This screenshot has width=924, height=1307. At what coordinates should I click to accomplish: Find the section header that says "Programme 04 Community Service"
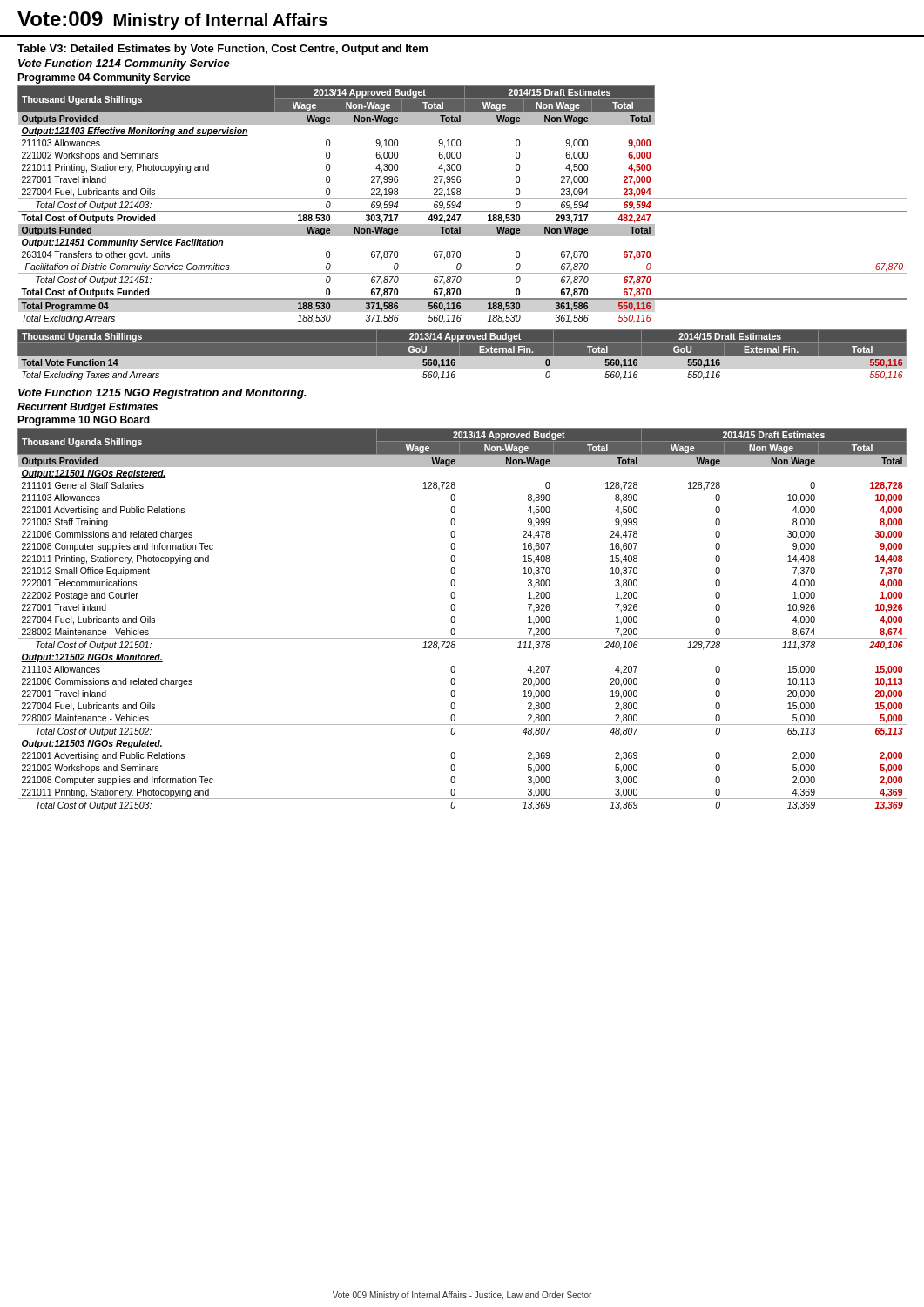coord(104,78)
